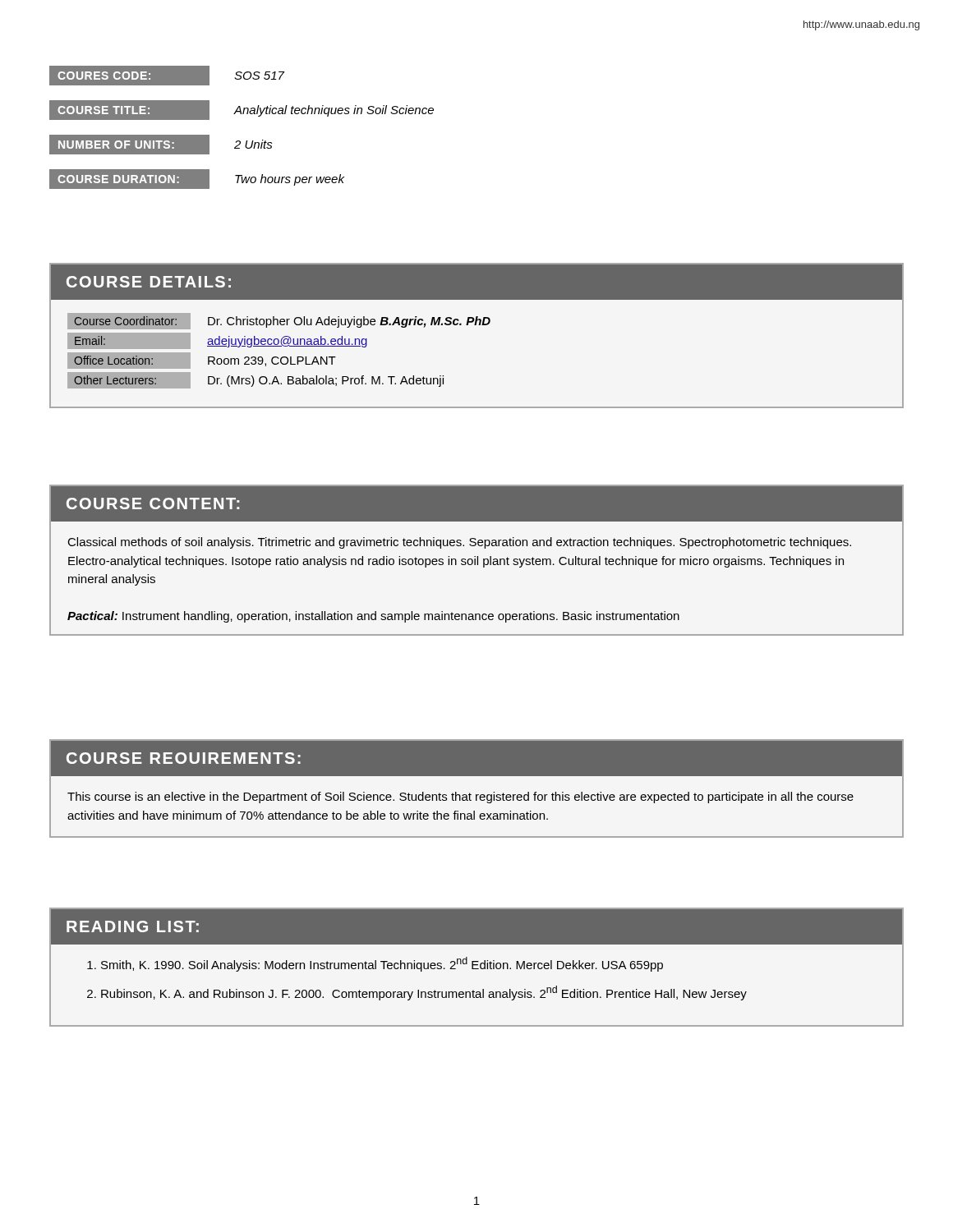The height and width of the screenshot is (1232, 953).
Task: Point to the block starting "Email: adejuyigbeco@unaab.edu.ng"
Action: pyautogui.click(x=217, y=341)
